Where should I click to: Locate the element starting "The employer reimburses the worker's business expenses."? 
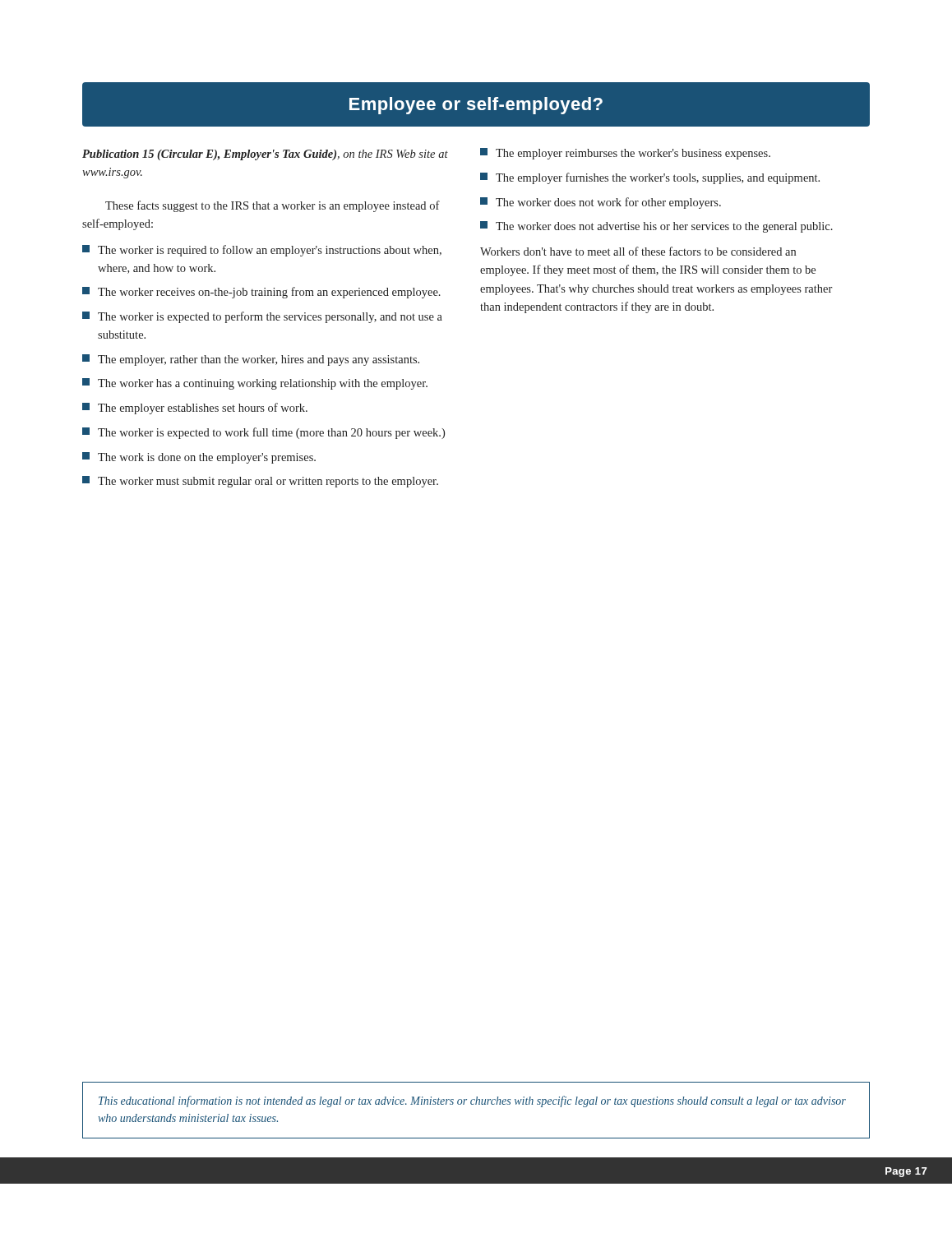click(664, 154)
